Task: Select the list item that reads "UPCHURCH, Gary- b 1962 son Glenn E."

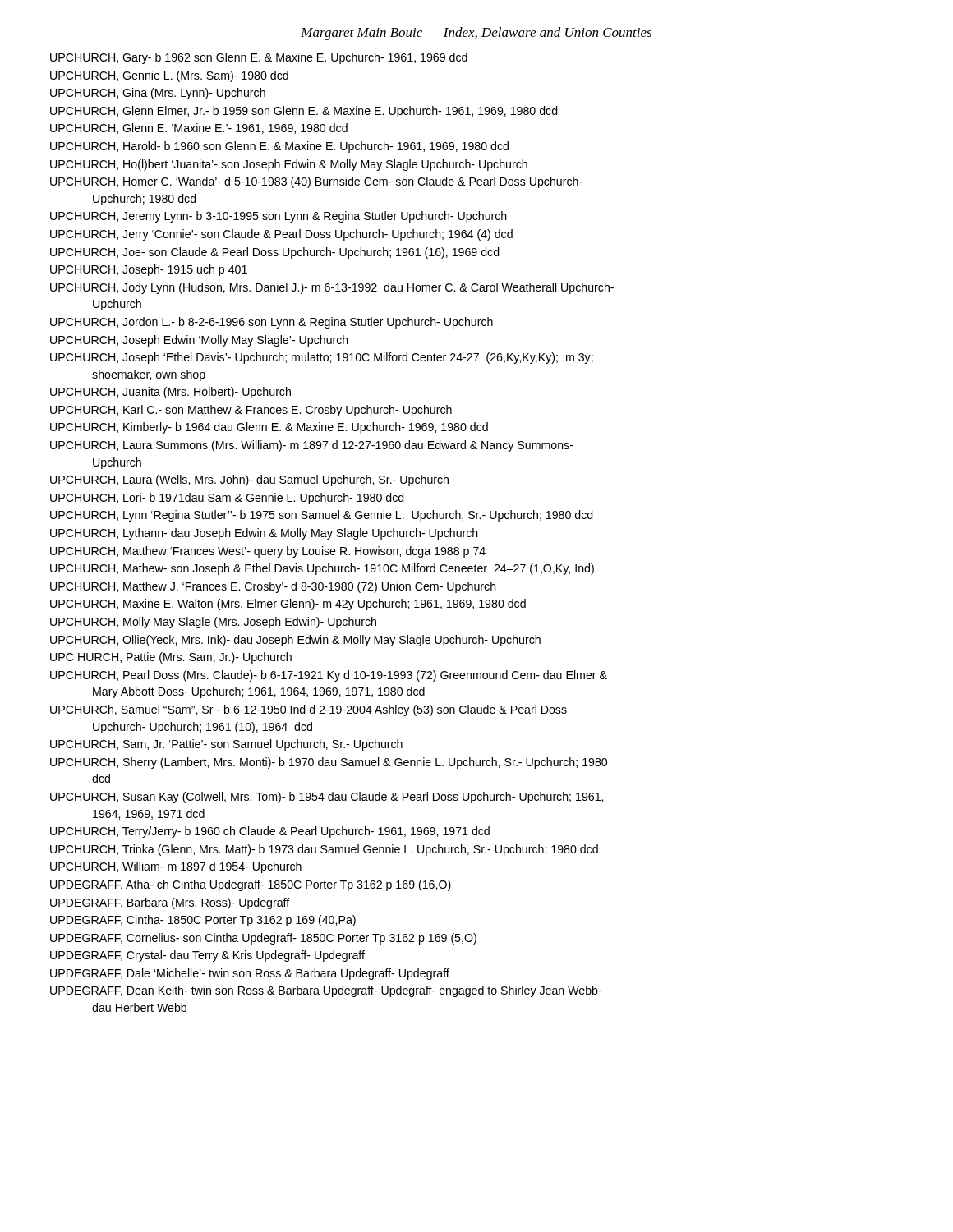Action: point(259,57)
